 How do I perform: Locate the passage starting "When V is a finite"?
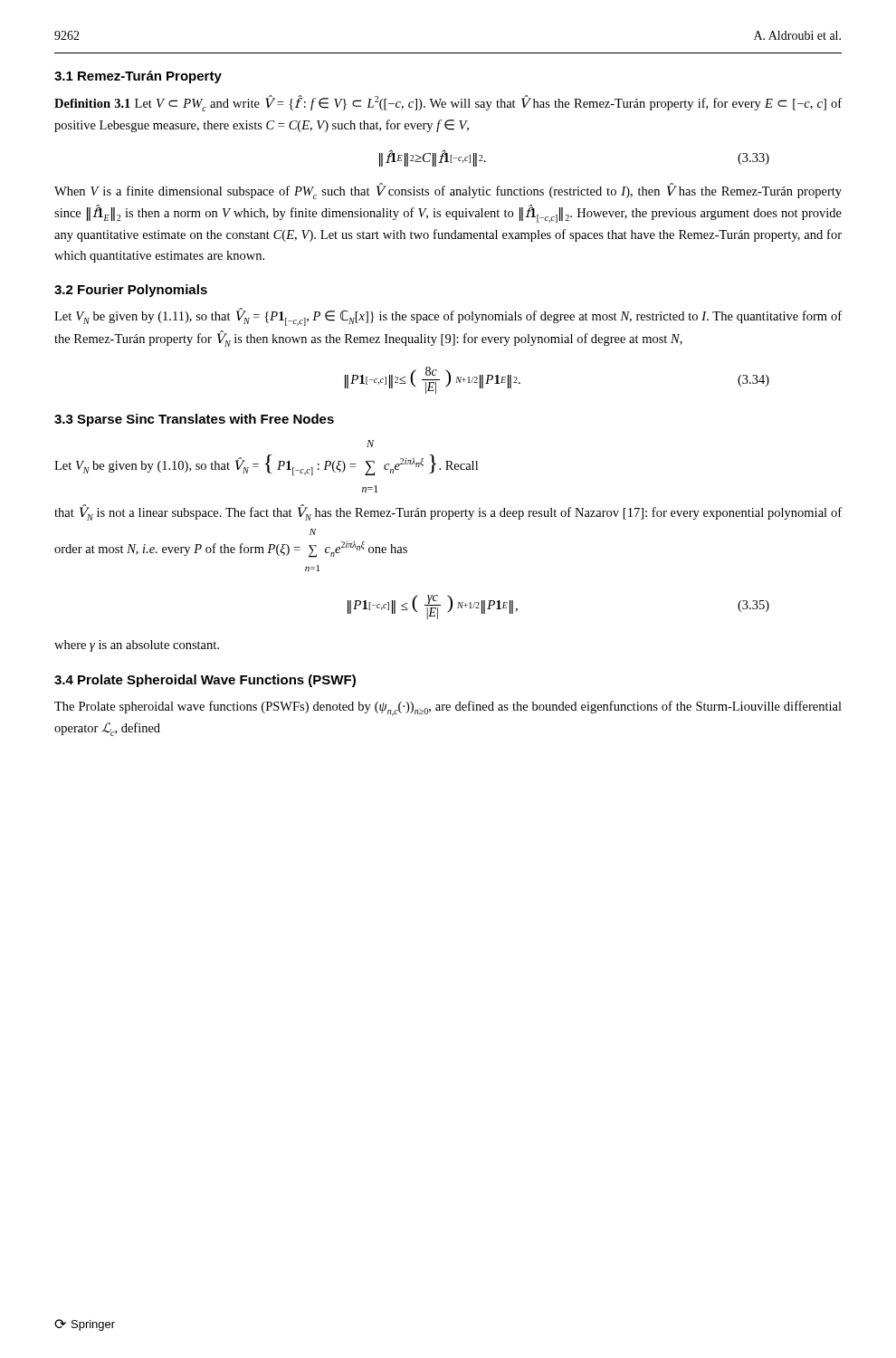coord(448,223)
